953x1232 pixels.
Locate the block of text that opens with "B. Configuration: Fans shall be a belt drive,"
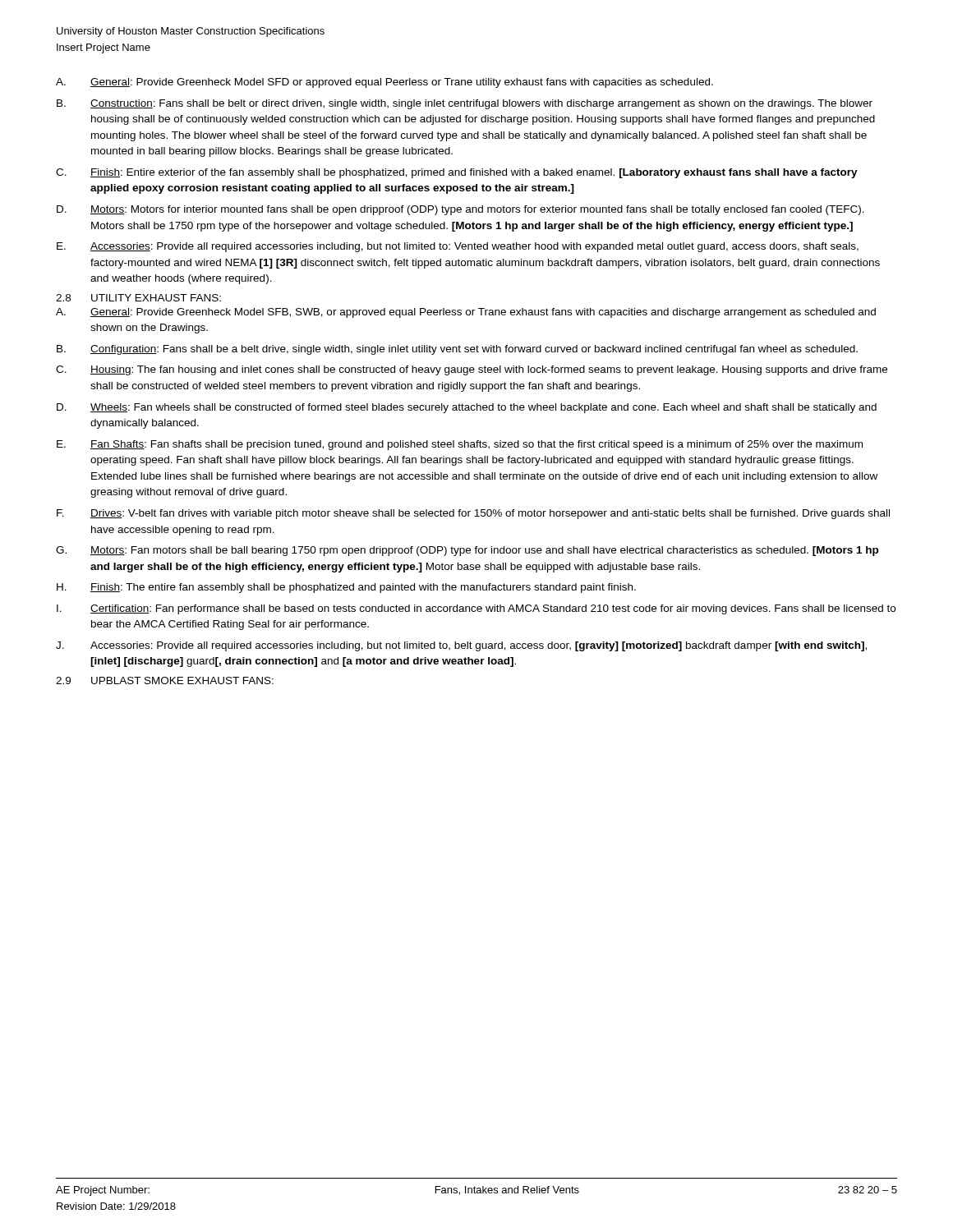476,349
